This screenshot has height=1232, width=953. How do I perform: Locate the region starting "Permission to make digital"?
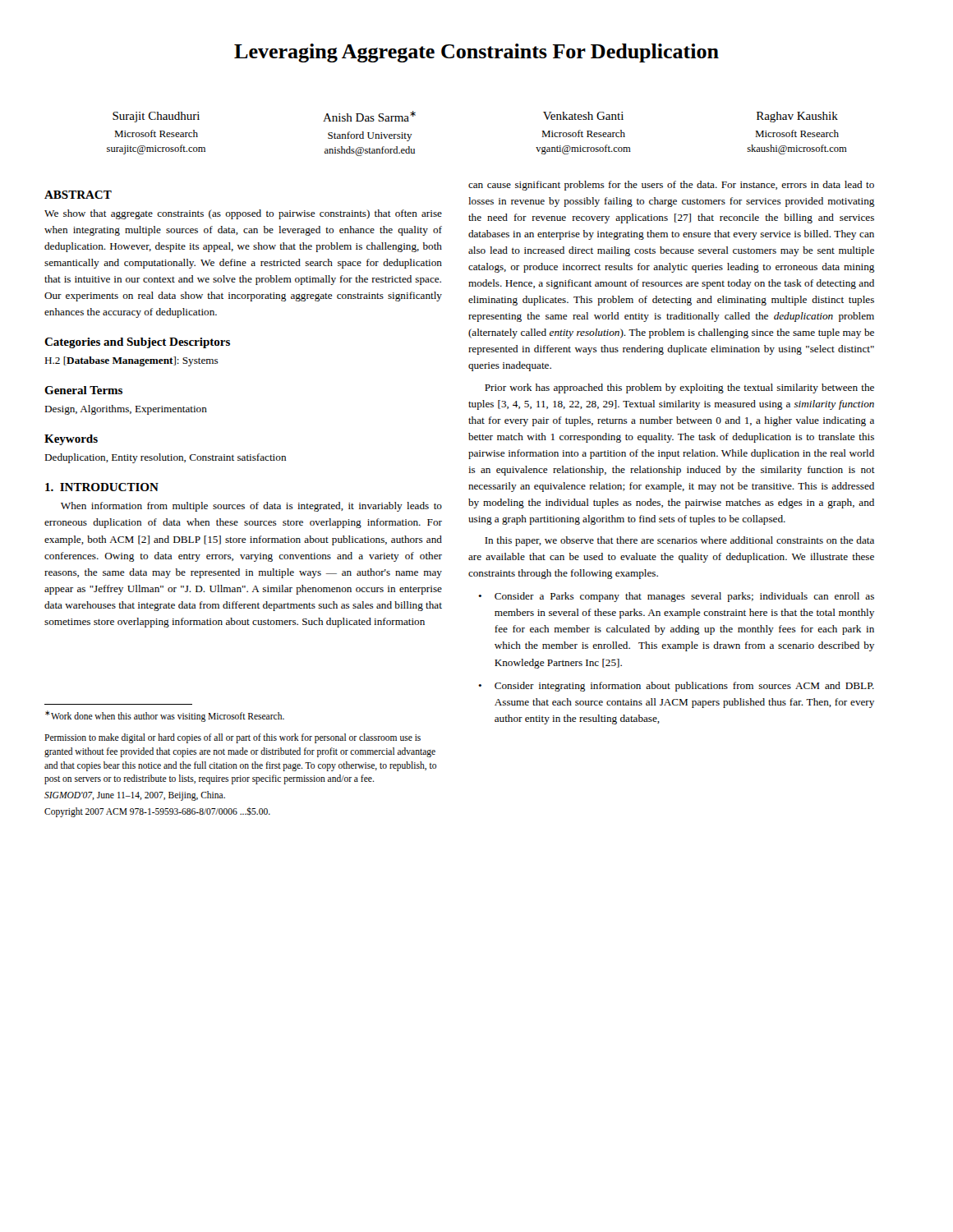tap(243, 775)
